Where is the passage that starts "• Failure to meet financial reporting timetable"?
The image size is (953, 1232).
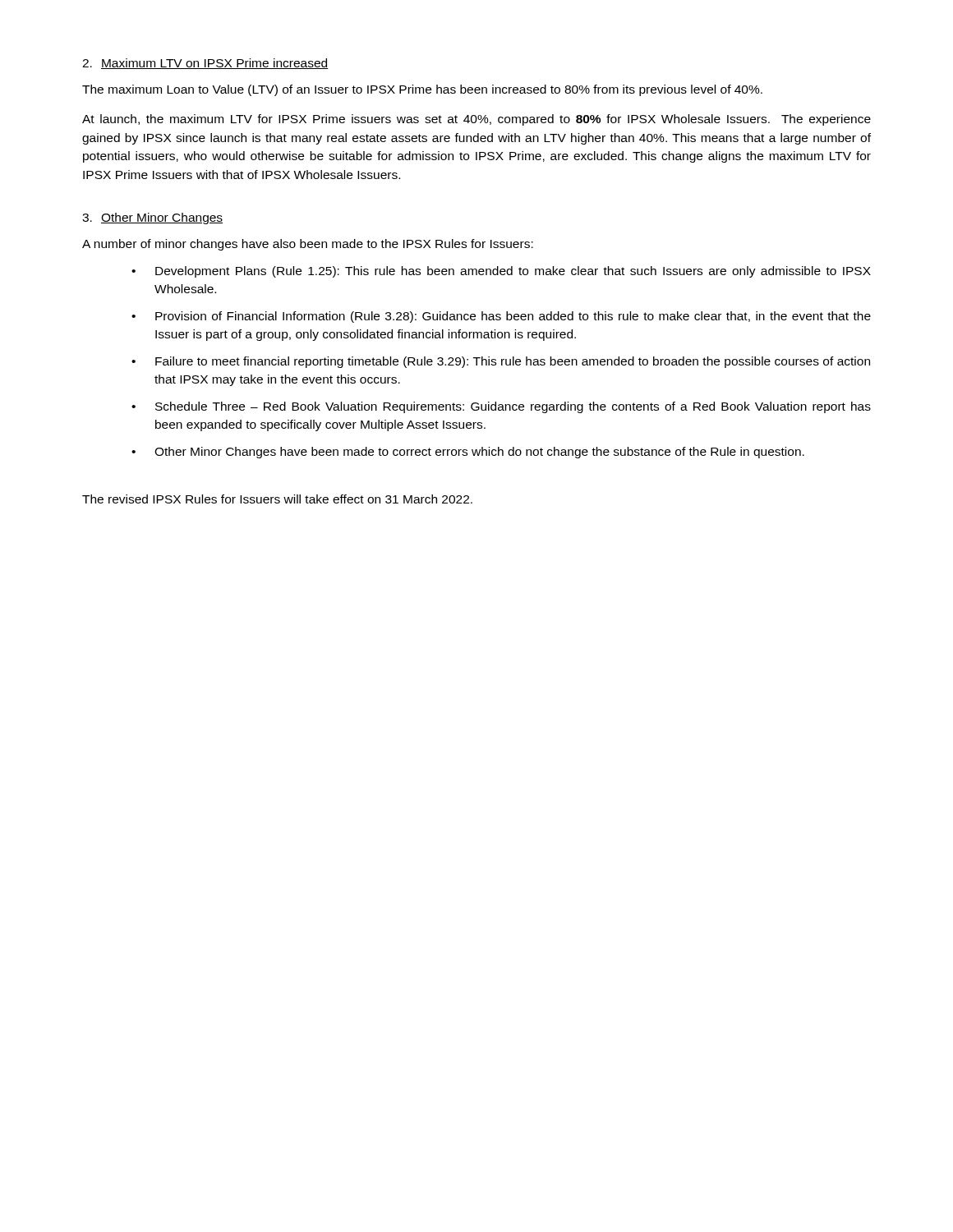[x=501, y=371]
